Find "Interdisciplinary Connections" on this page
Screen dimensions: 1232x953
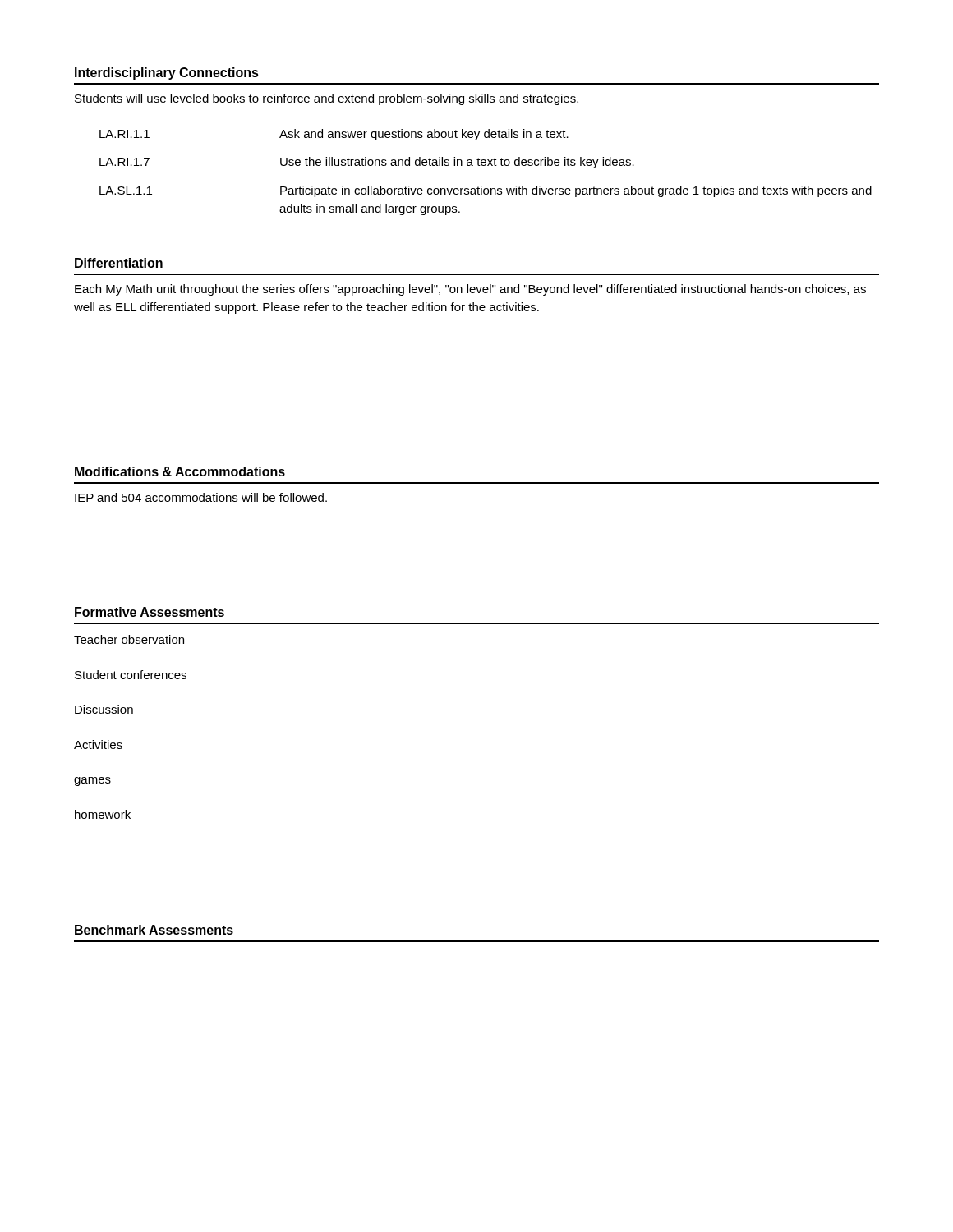pyautogui.click(x=476, y=75)
